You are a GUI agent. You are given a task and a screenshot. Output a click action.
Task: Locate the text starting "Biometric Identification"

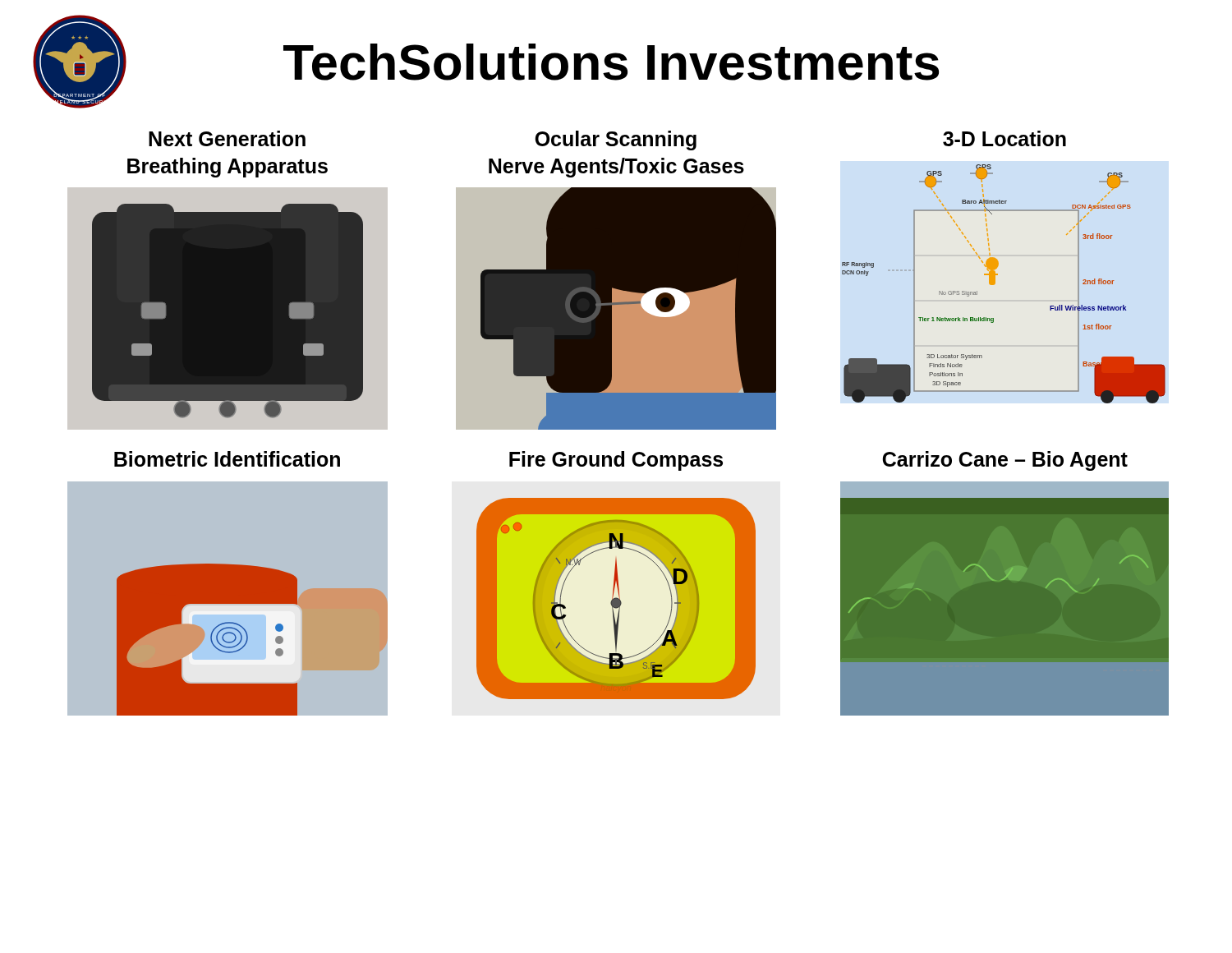pyautogui.click(x=227, y=459)
